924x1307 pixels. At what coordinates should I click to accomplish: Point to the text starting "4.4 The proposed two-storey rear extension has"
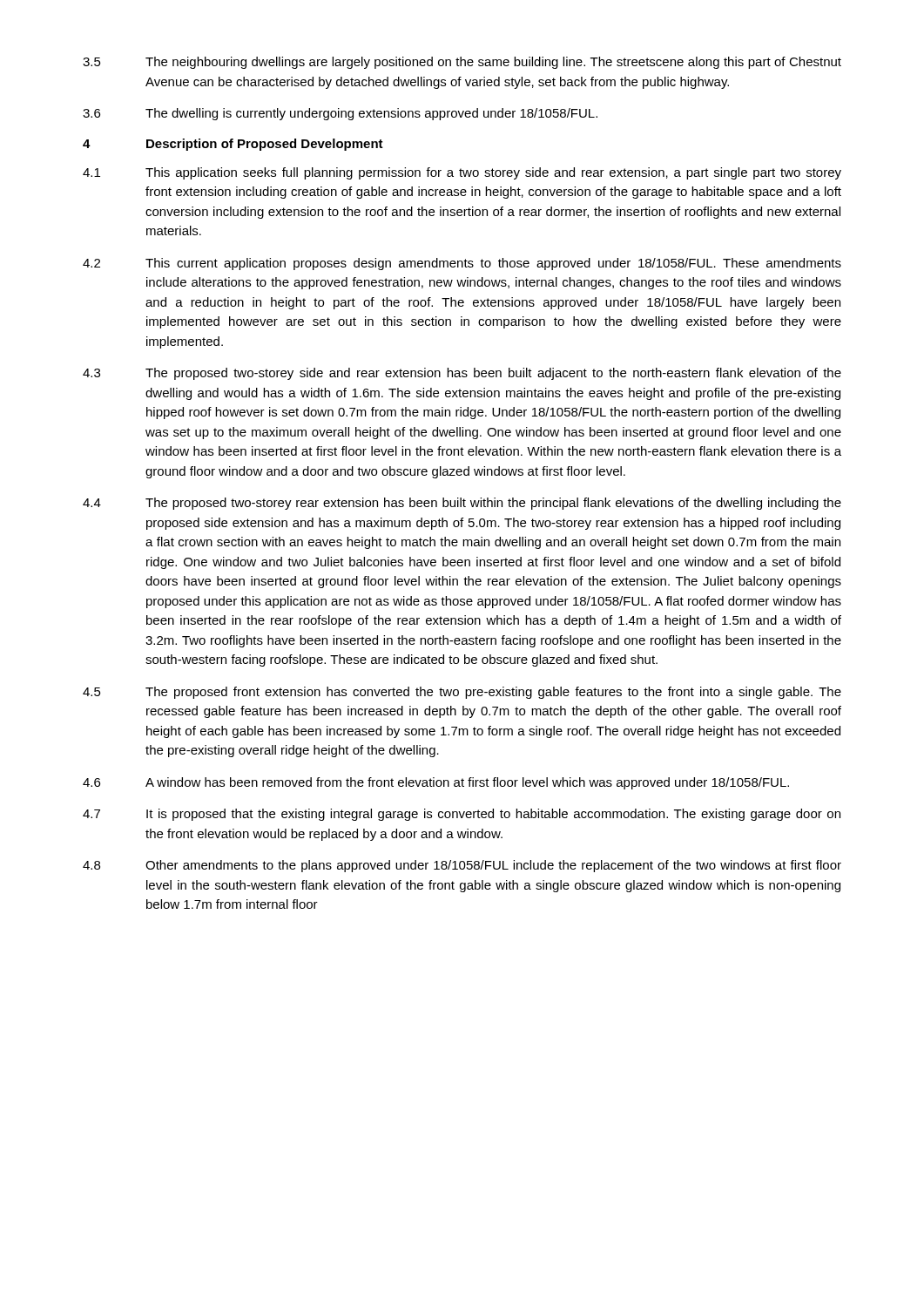pos(462,581)
